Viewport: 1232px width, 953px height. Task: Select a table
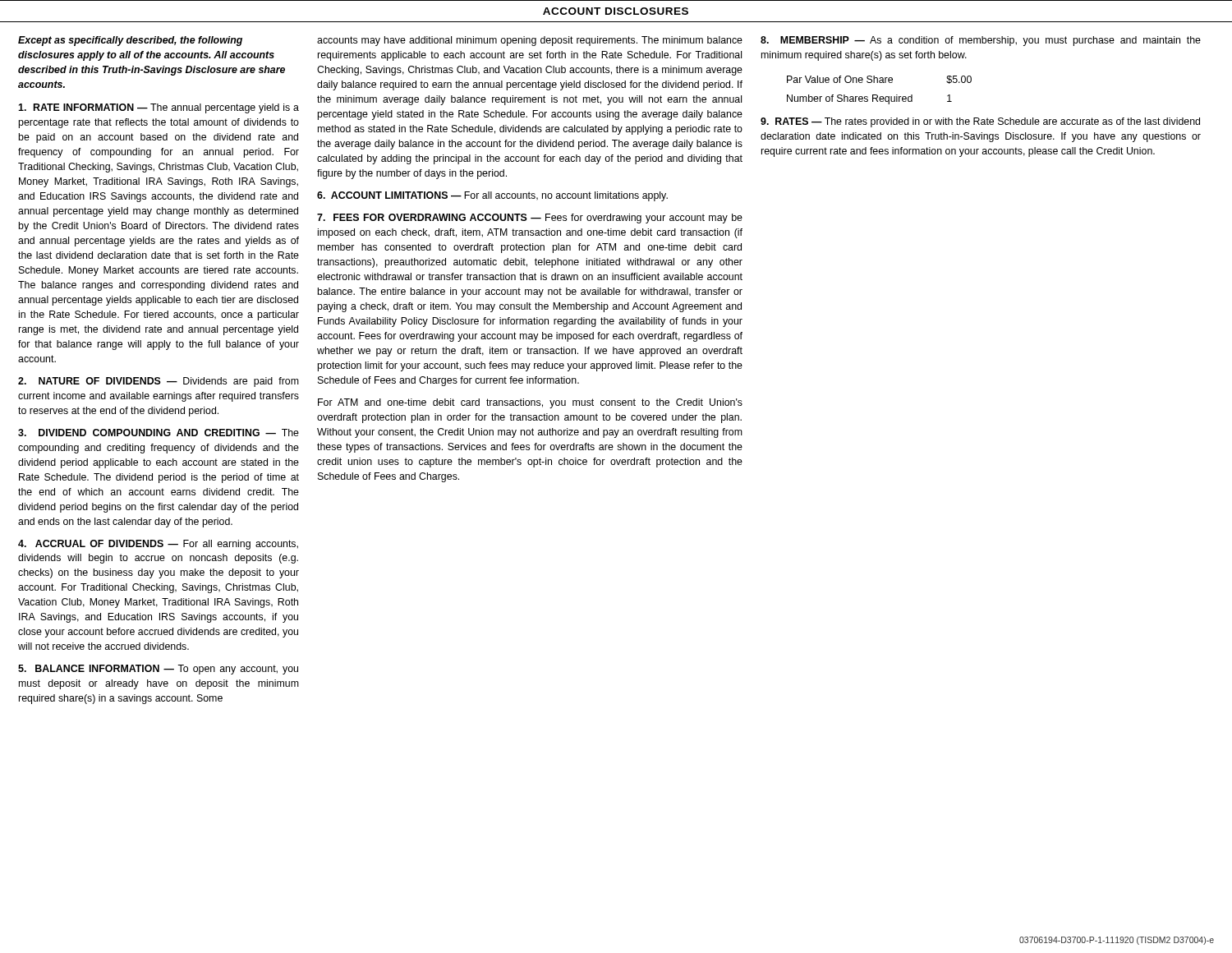coord(981,90)
